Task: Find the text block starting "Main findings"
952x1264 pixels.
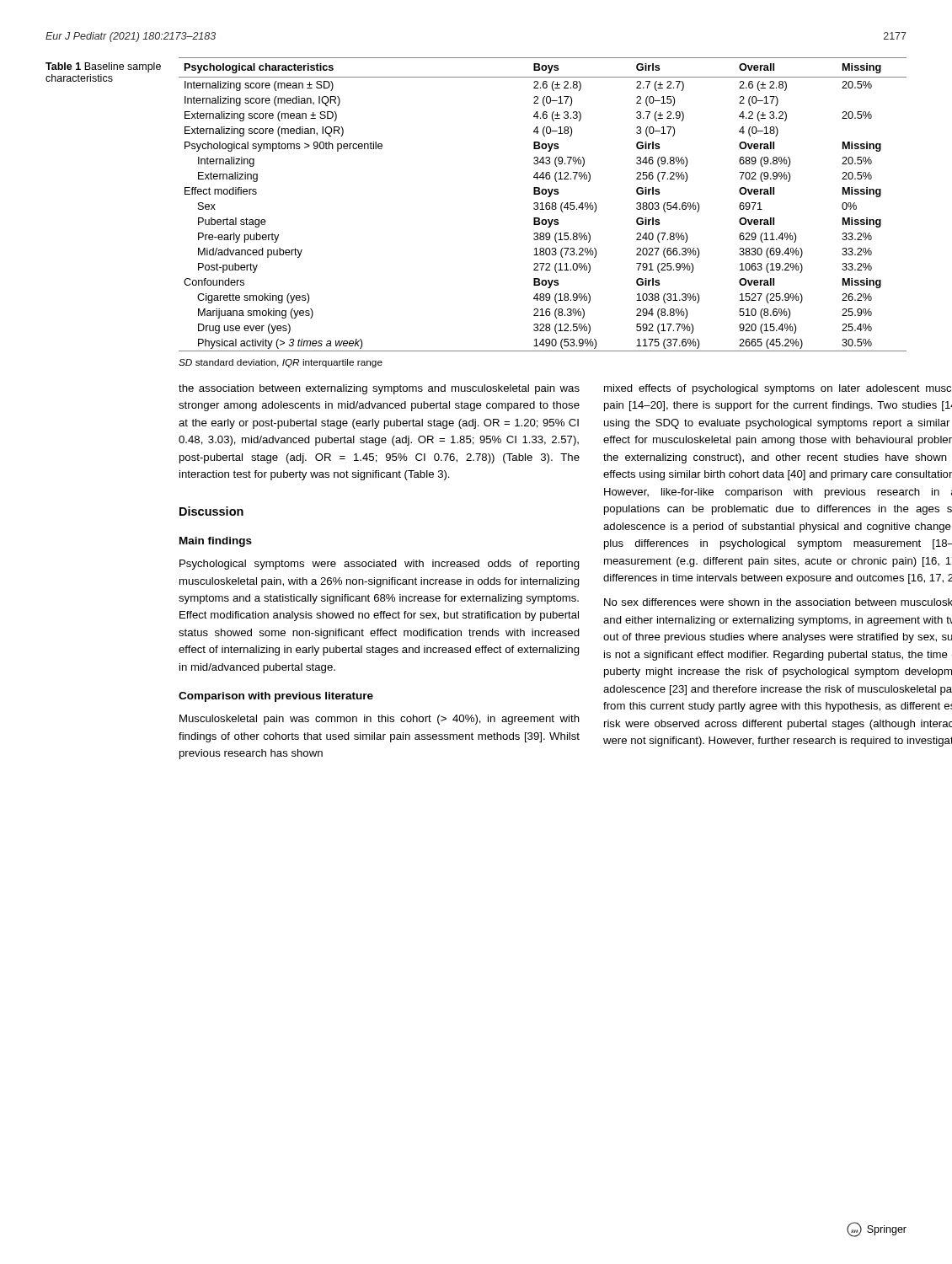Action: pos(215,541)
